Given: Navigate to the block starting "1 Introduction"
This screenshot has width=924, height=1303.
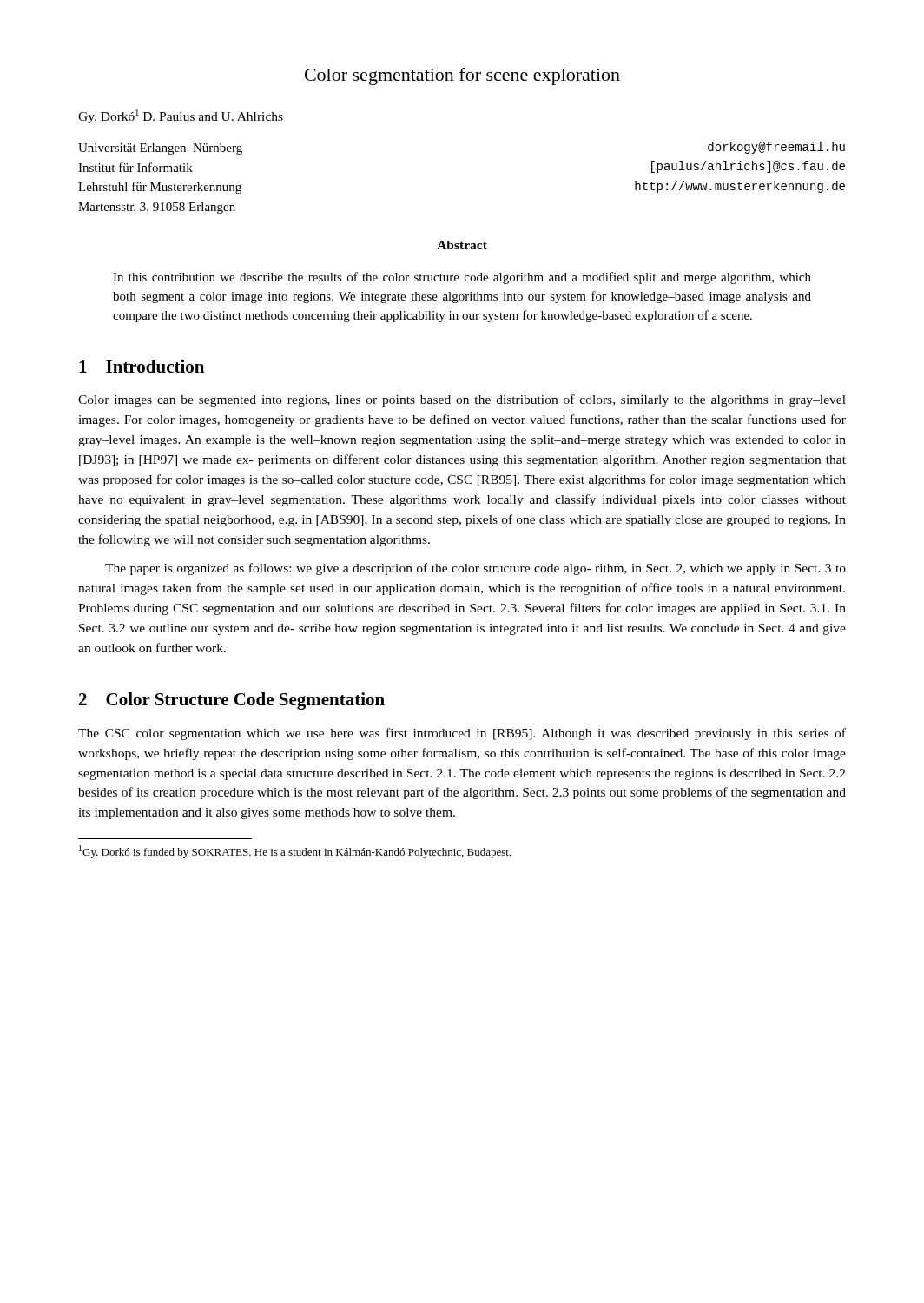Looking at the screenshot, I should [x=141, y=367].
